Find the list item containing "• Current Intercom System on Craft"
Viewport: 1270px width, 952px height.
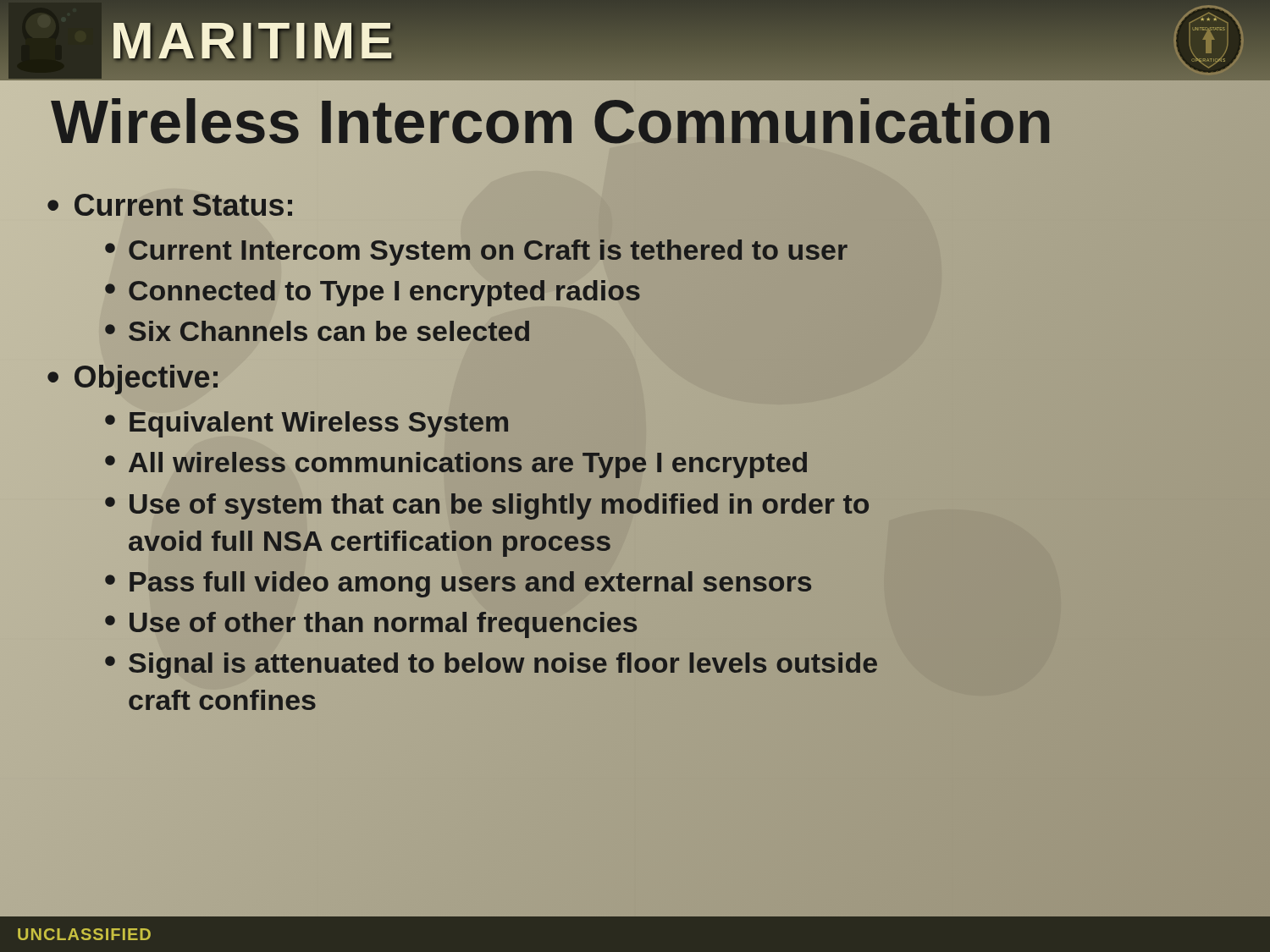(x=476, y=250)
